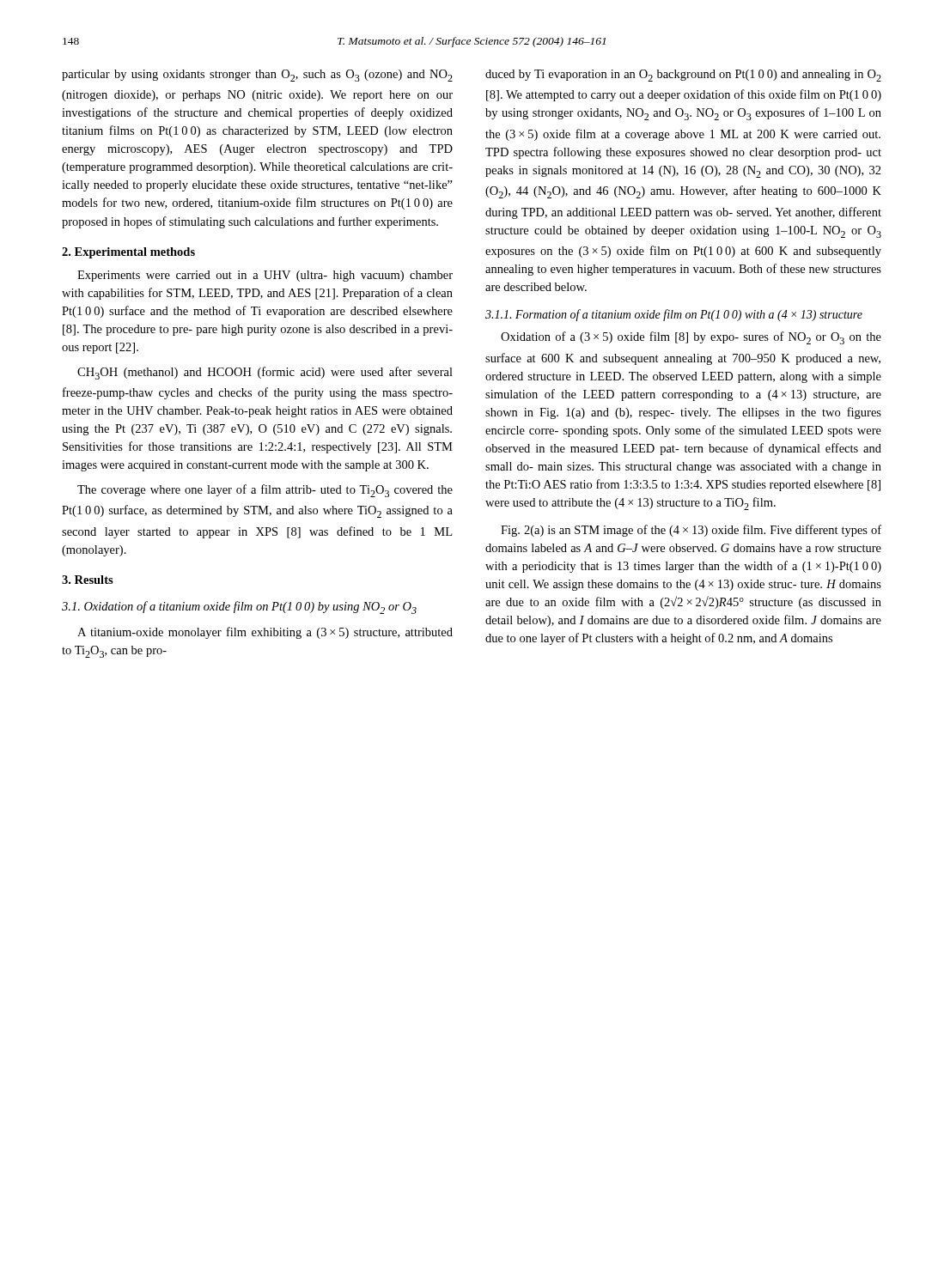Click on the text block containing "Experiments were carried out in a UHV"
Viewport: 944px width, 1288px height.
(x=257, y=412)
